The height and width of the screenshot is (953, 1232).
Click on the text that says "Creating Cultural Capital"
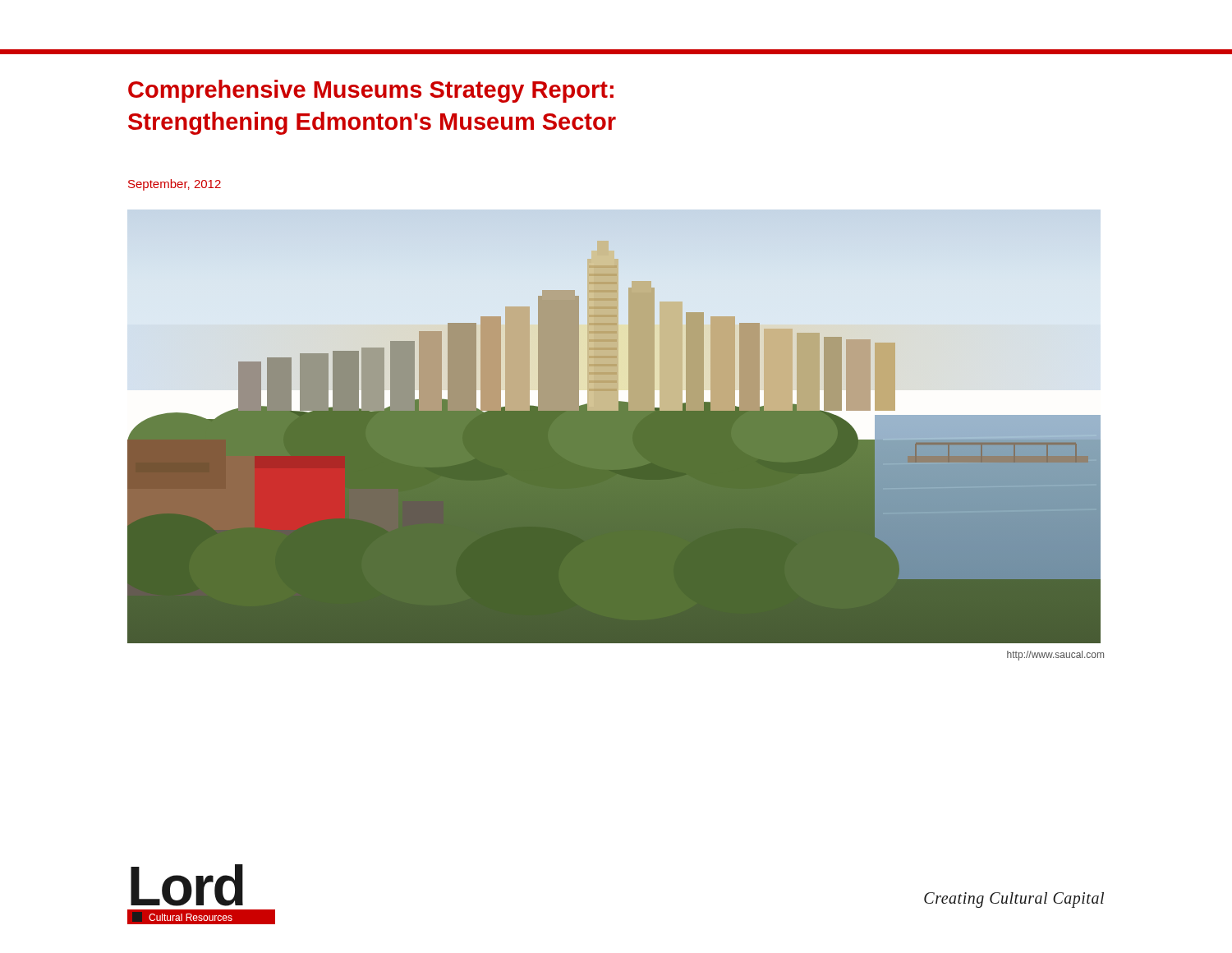(1014, 898)
